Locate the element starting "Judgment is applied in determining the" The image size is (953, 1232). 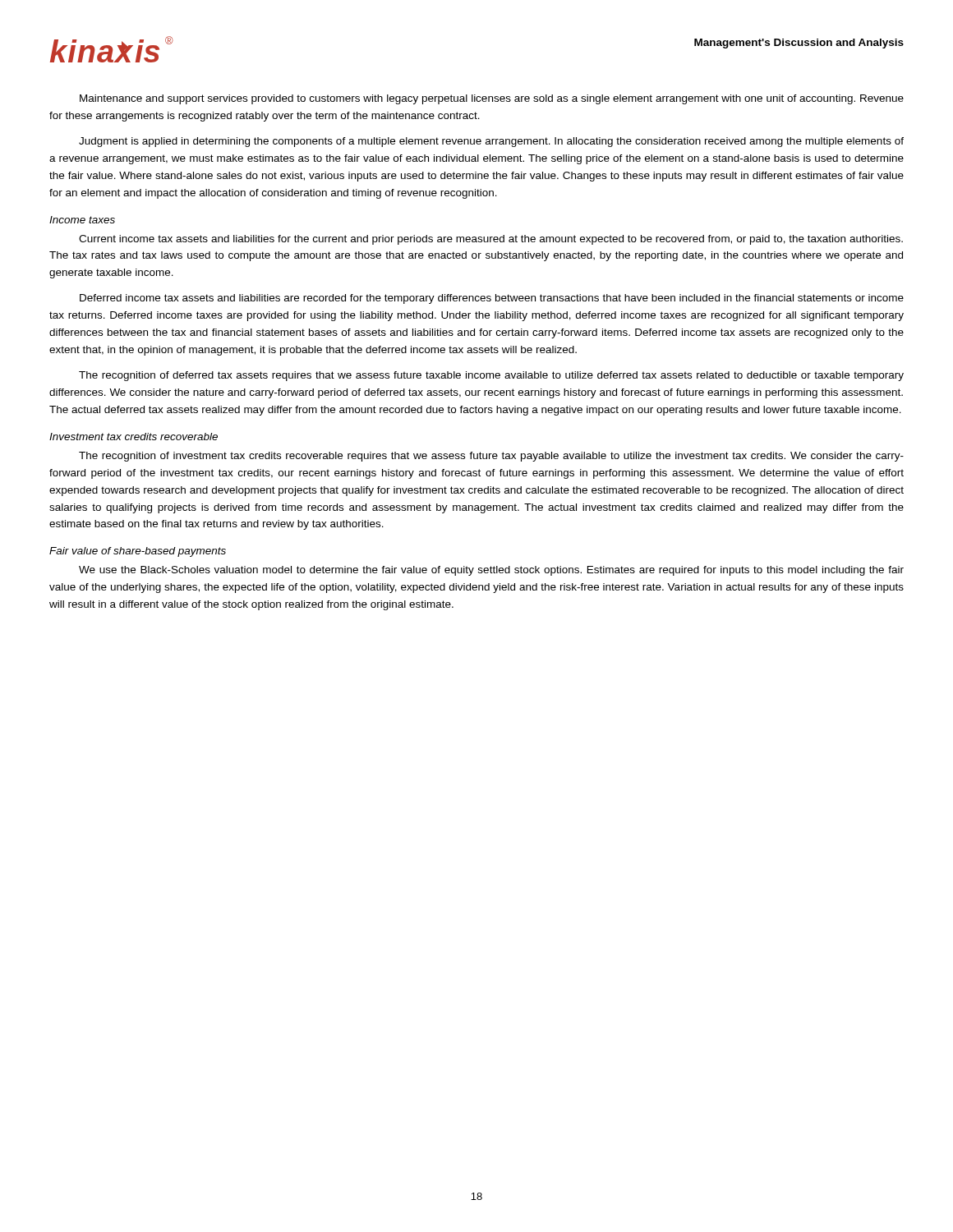476,167
